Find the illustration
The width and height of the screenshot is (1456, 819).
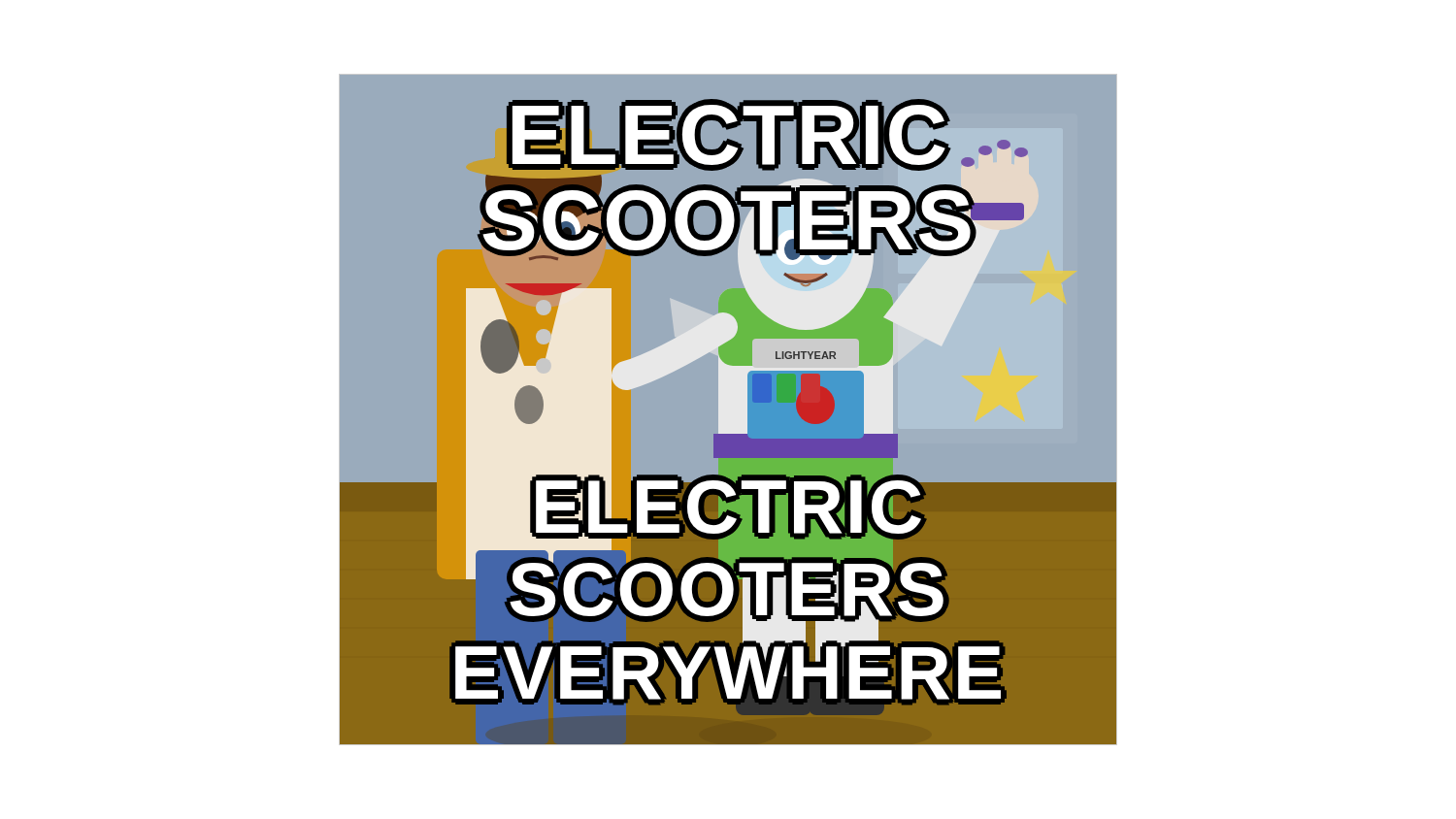728,410
